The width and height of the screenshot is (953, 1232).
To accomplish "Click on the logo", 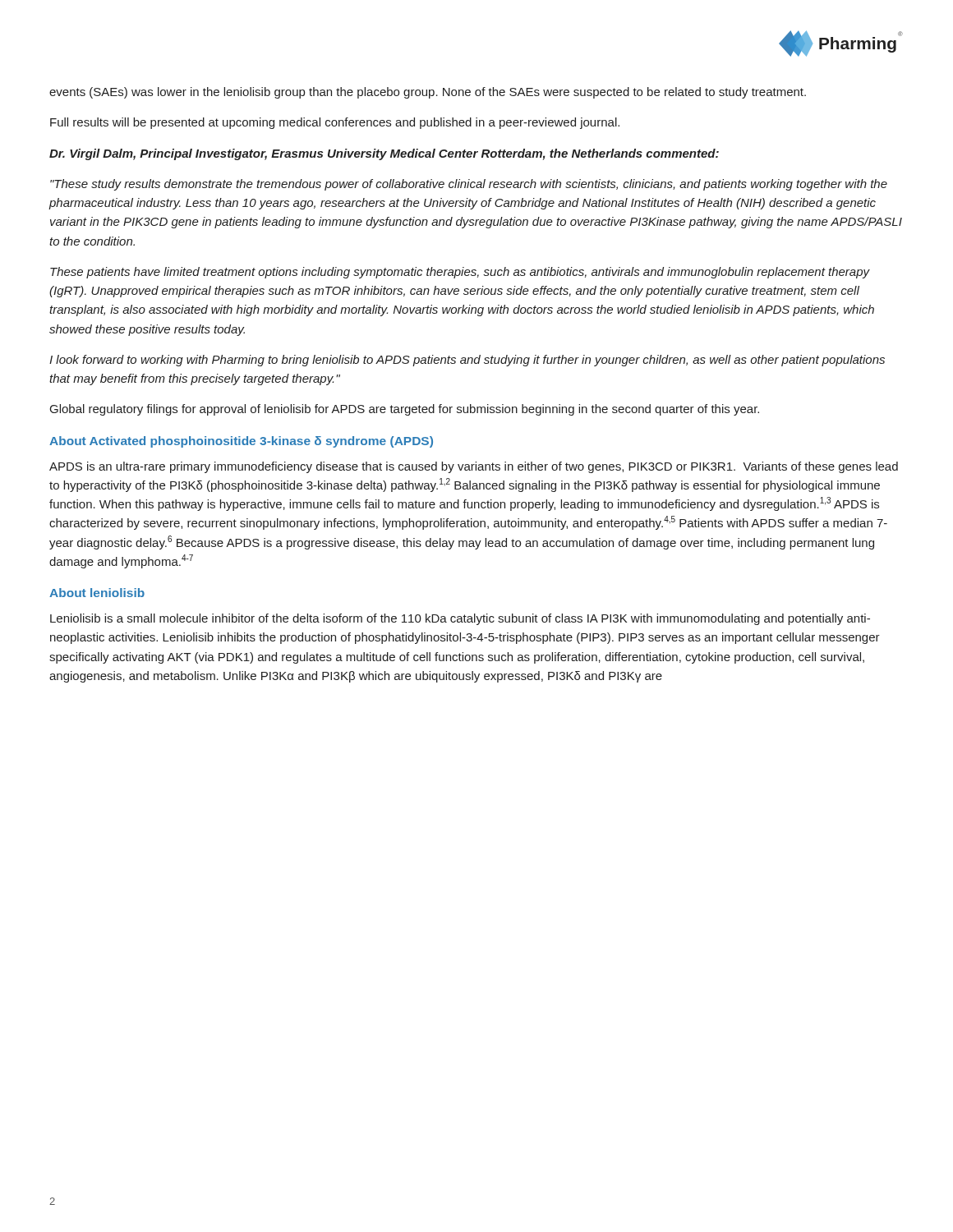I will pyautogui.click(x=838, y=44).
